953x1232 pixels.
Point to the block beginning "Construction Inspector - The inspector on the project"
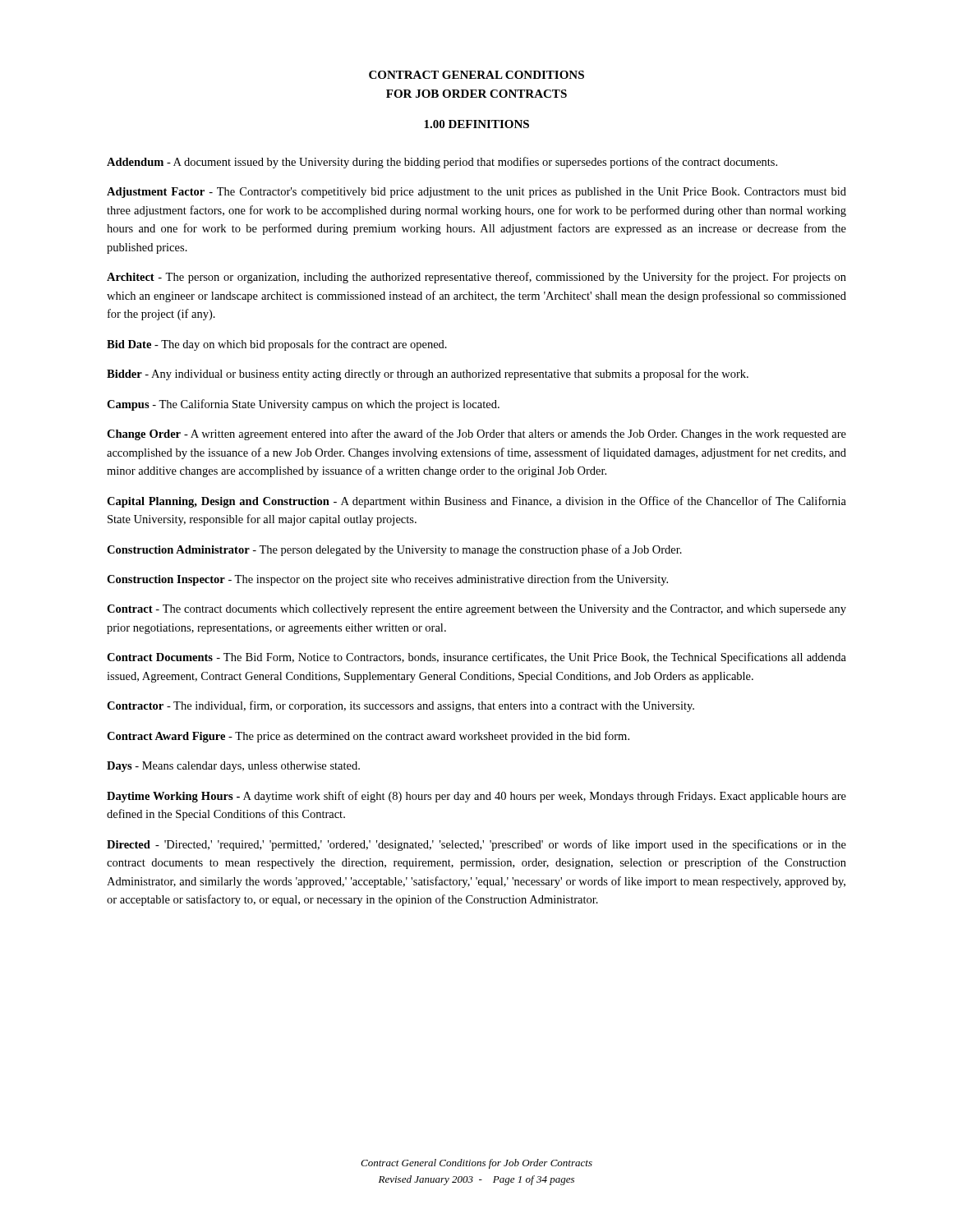tap(476, 579)
